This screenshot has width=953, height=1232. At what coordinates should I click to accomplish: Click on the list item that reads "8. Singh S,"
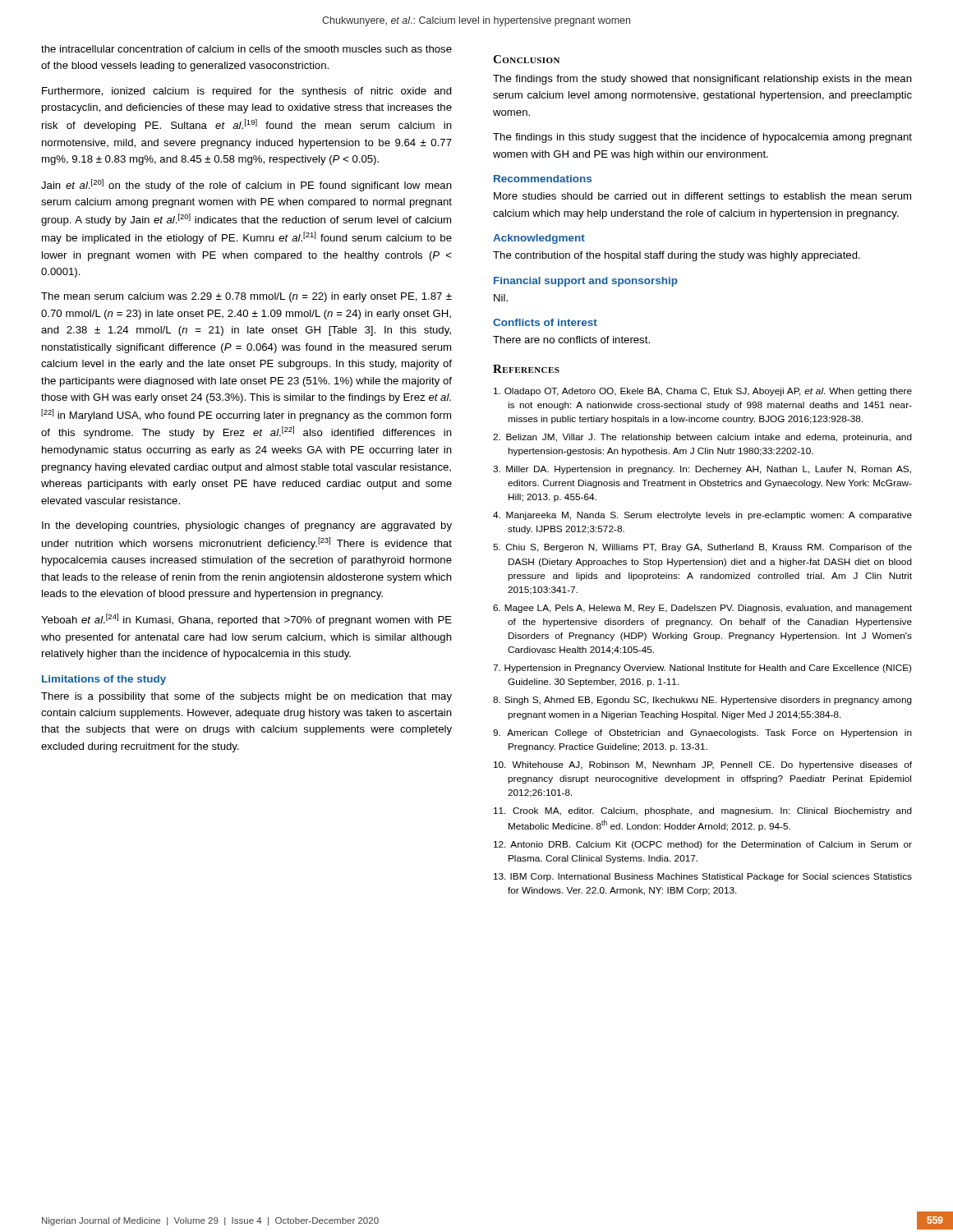pos(702,707)
